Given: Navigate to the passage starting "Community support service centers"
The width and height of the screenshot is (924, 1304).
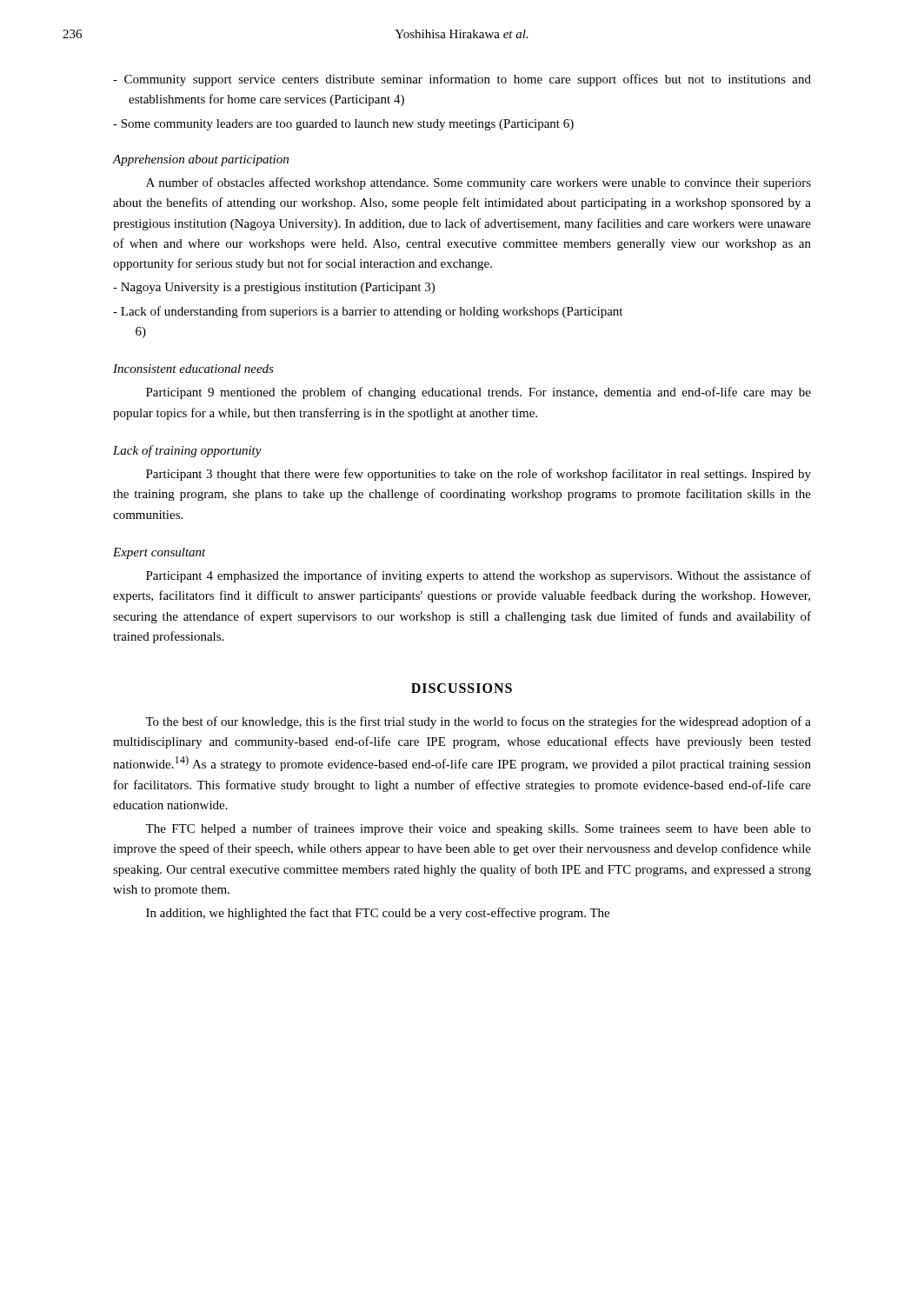Looking at the screenshot, I should point(462,89).
